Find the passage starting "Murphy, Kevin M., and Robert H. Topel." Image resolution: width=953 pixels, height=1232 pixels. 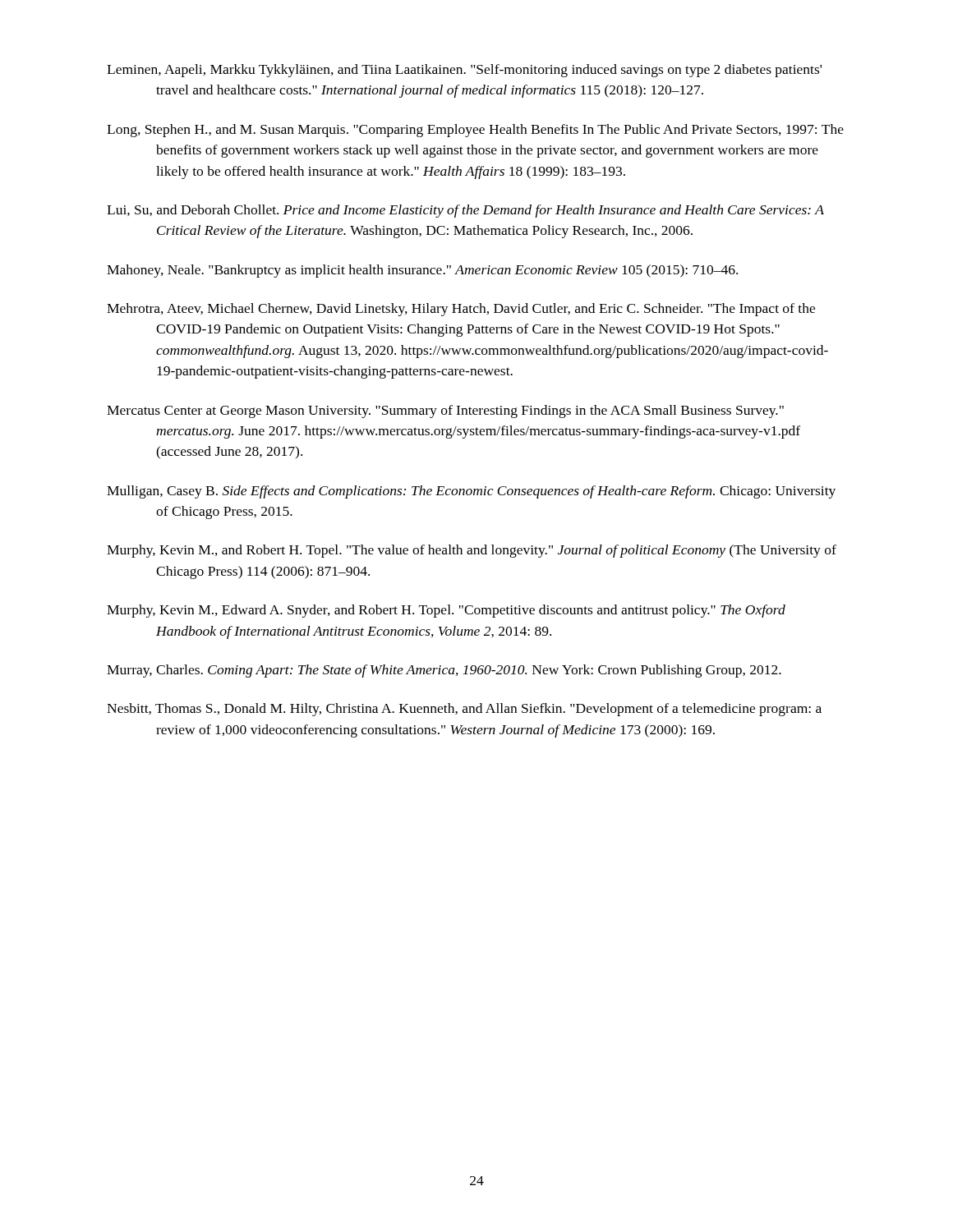[471, 560]
